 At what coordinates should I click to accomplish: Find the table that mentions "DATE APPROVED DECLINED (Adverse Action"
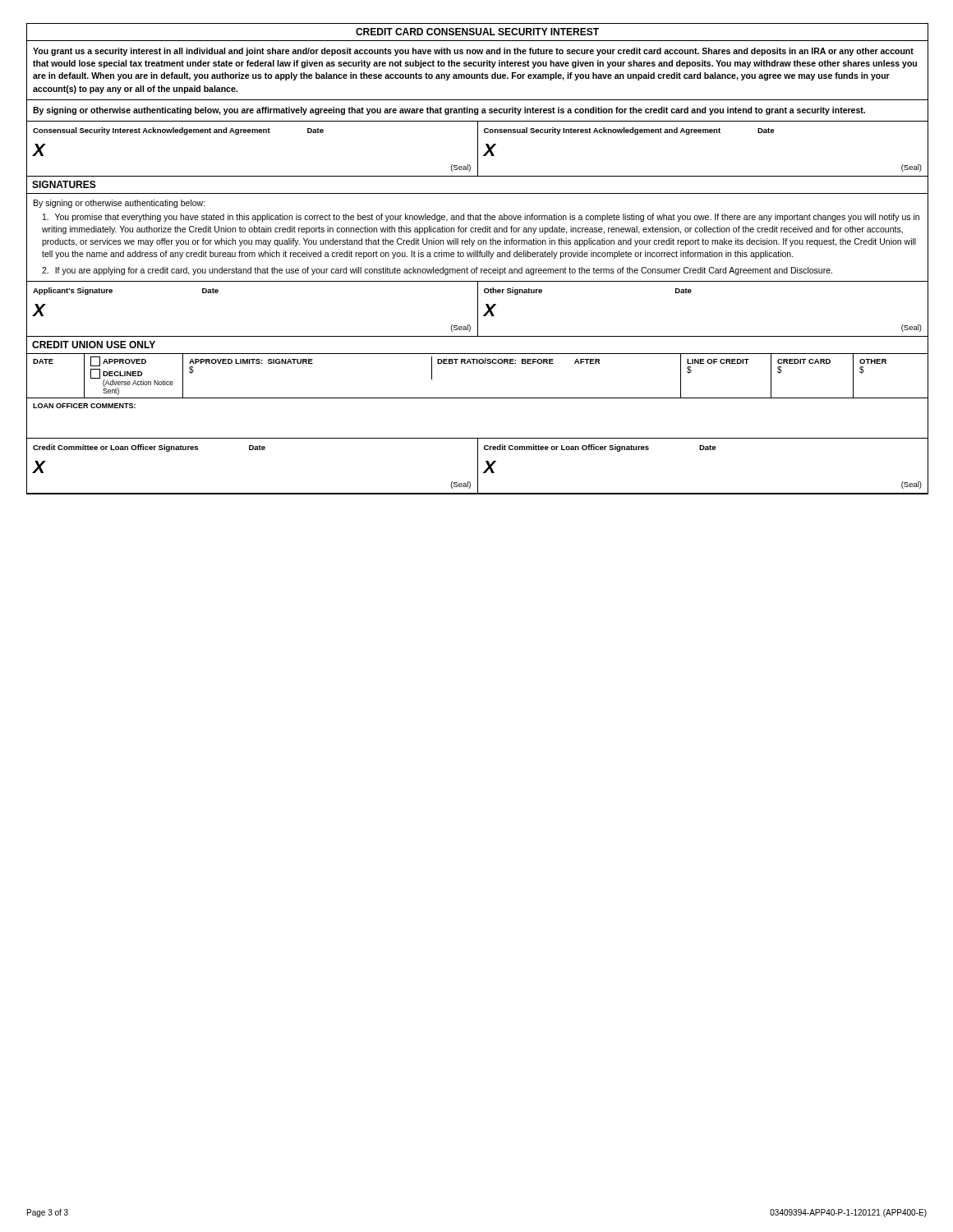[477, 396]
